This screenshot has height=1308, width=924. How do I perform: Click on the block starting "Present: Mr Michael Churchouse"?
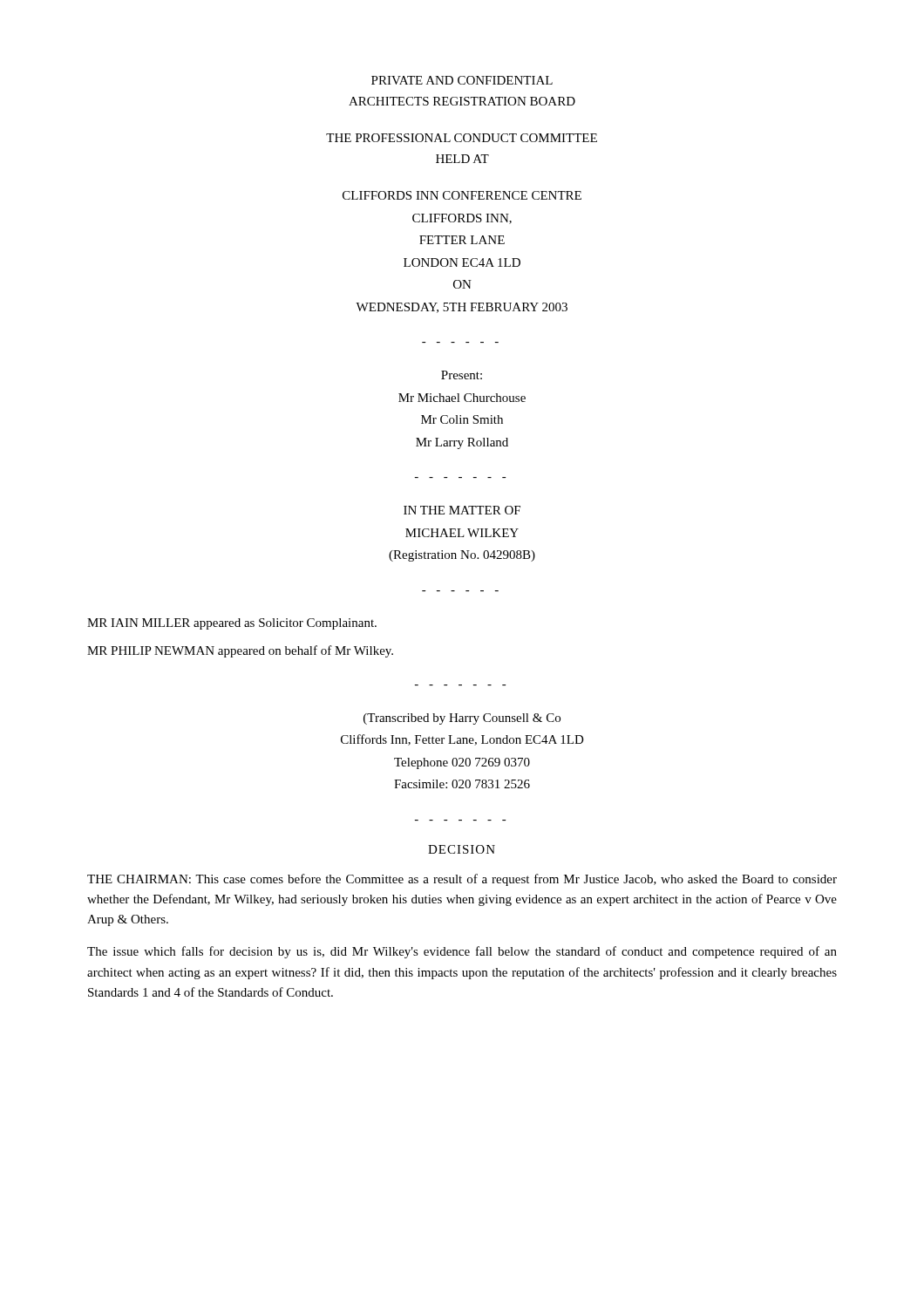pyautogui.click(x=462, y=408)
